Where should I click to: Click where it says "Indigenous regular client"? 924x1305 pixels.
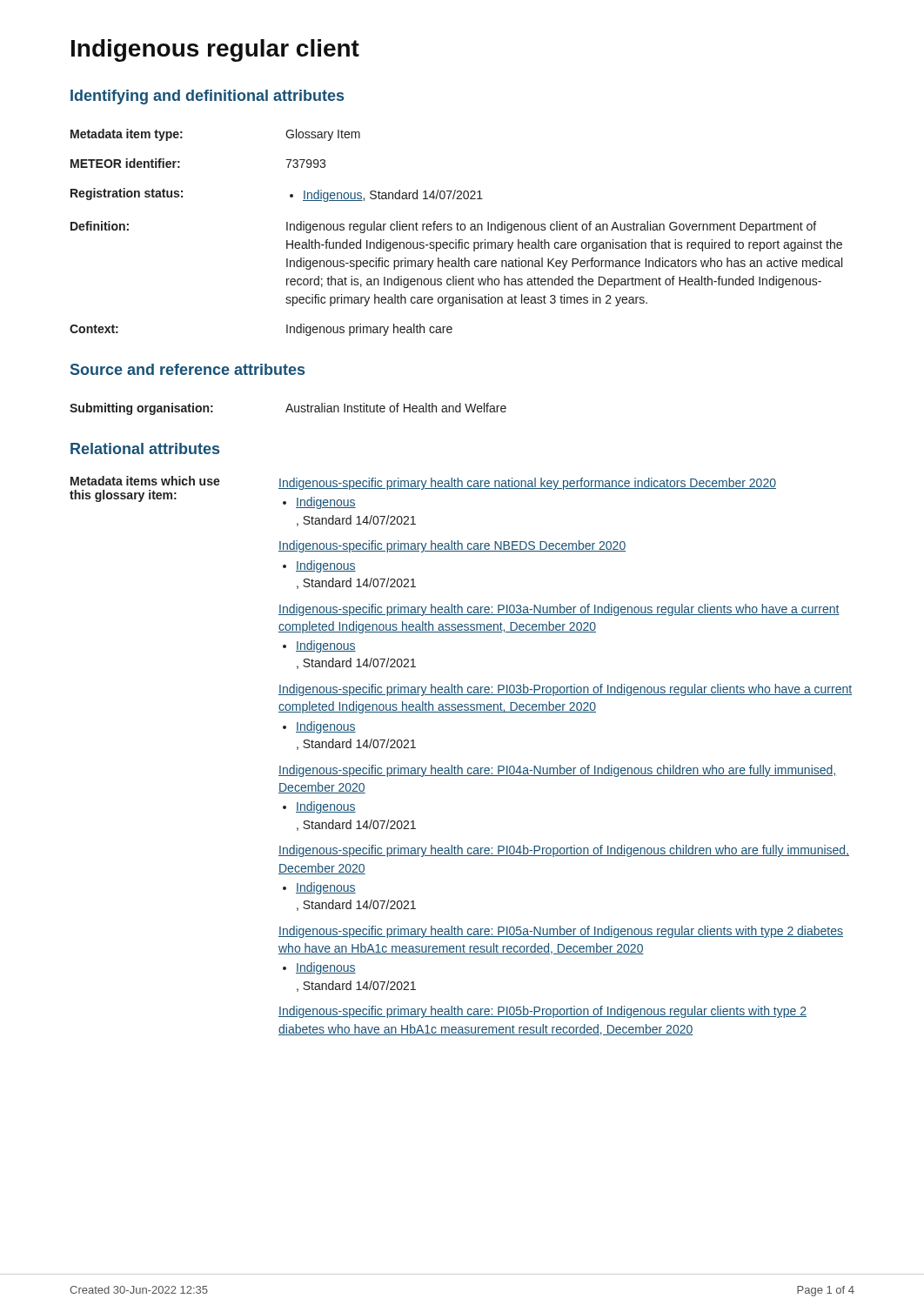point(215,50)
